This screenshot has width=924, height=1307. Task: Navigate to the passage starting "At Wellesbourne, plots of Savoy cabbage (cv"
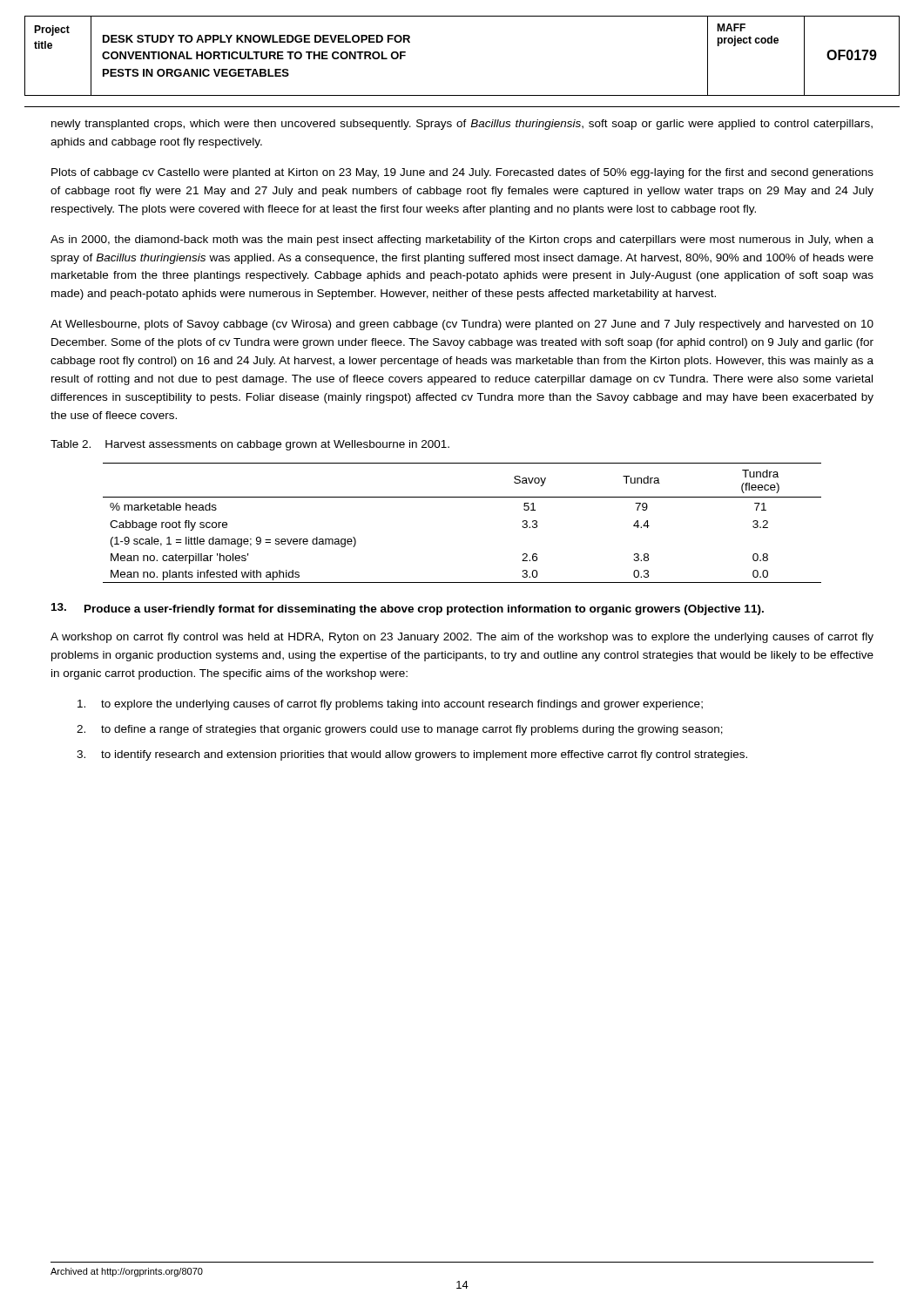pos(462,370)
